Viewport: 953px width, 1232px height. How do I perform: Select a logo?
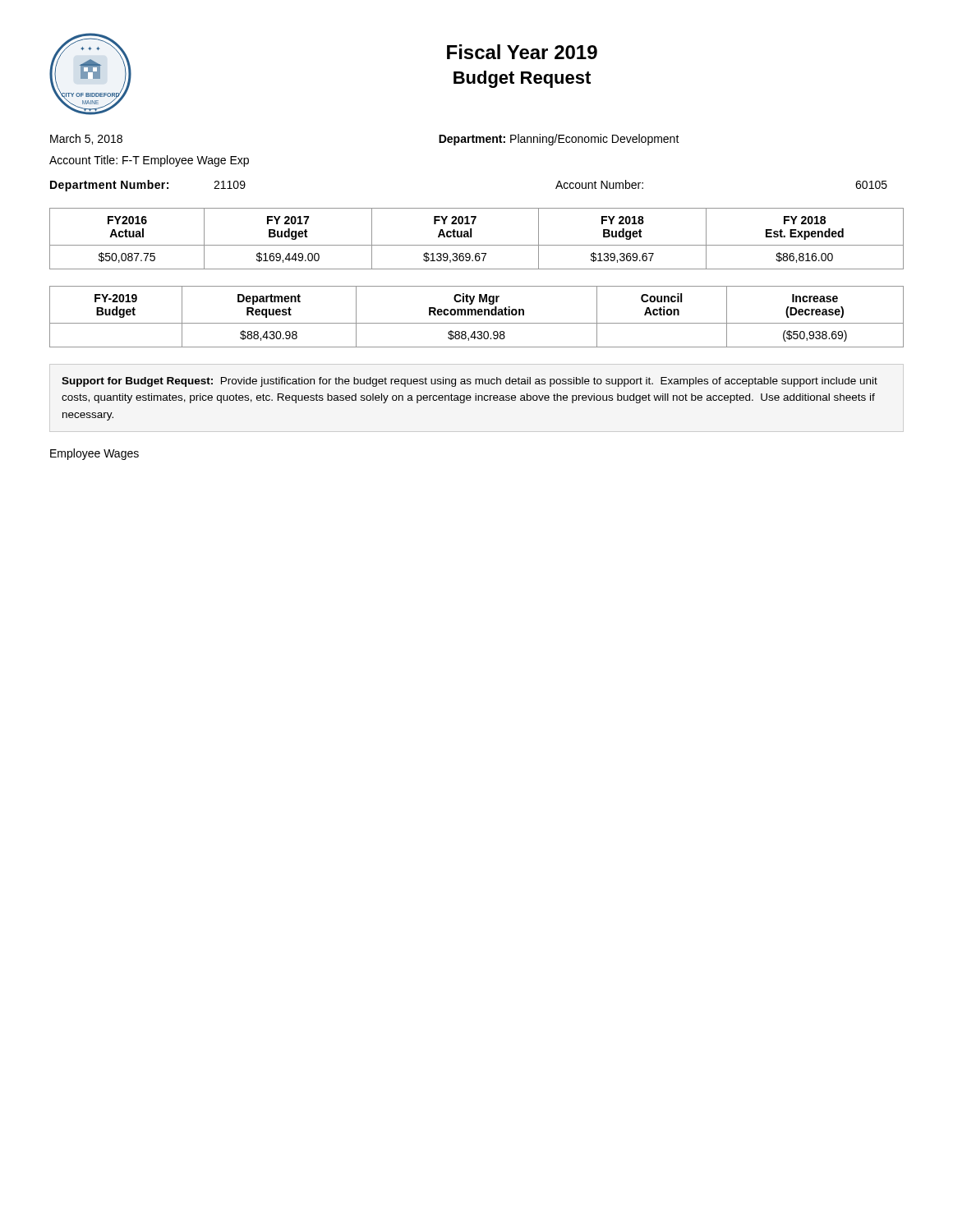point(94,75)
